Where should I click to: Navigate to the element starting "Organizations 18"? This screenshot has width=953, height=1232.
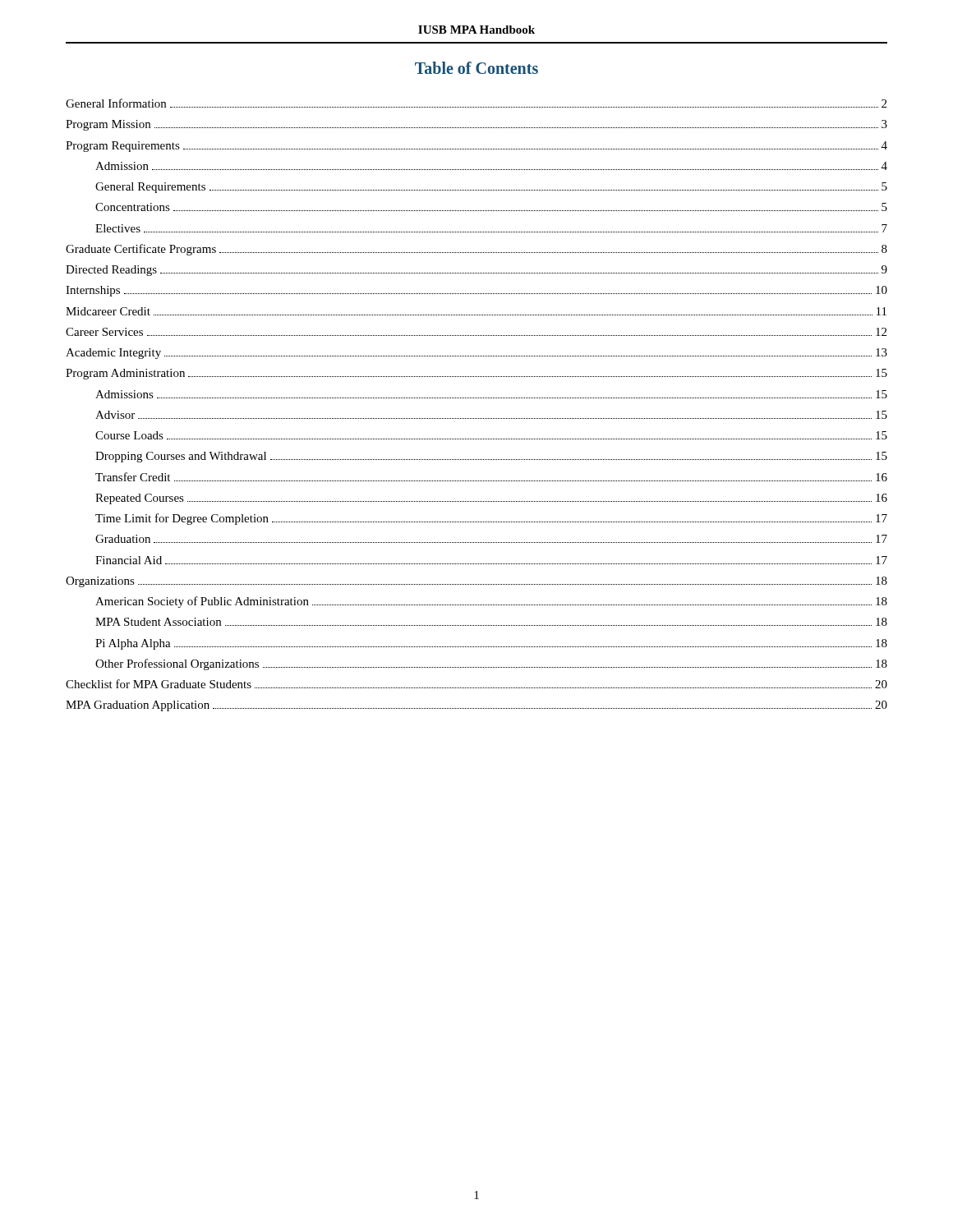pyautogui.click(x=476, y=581)
